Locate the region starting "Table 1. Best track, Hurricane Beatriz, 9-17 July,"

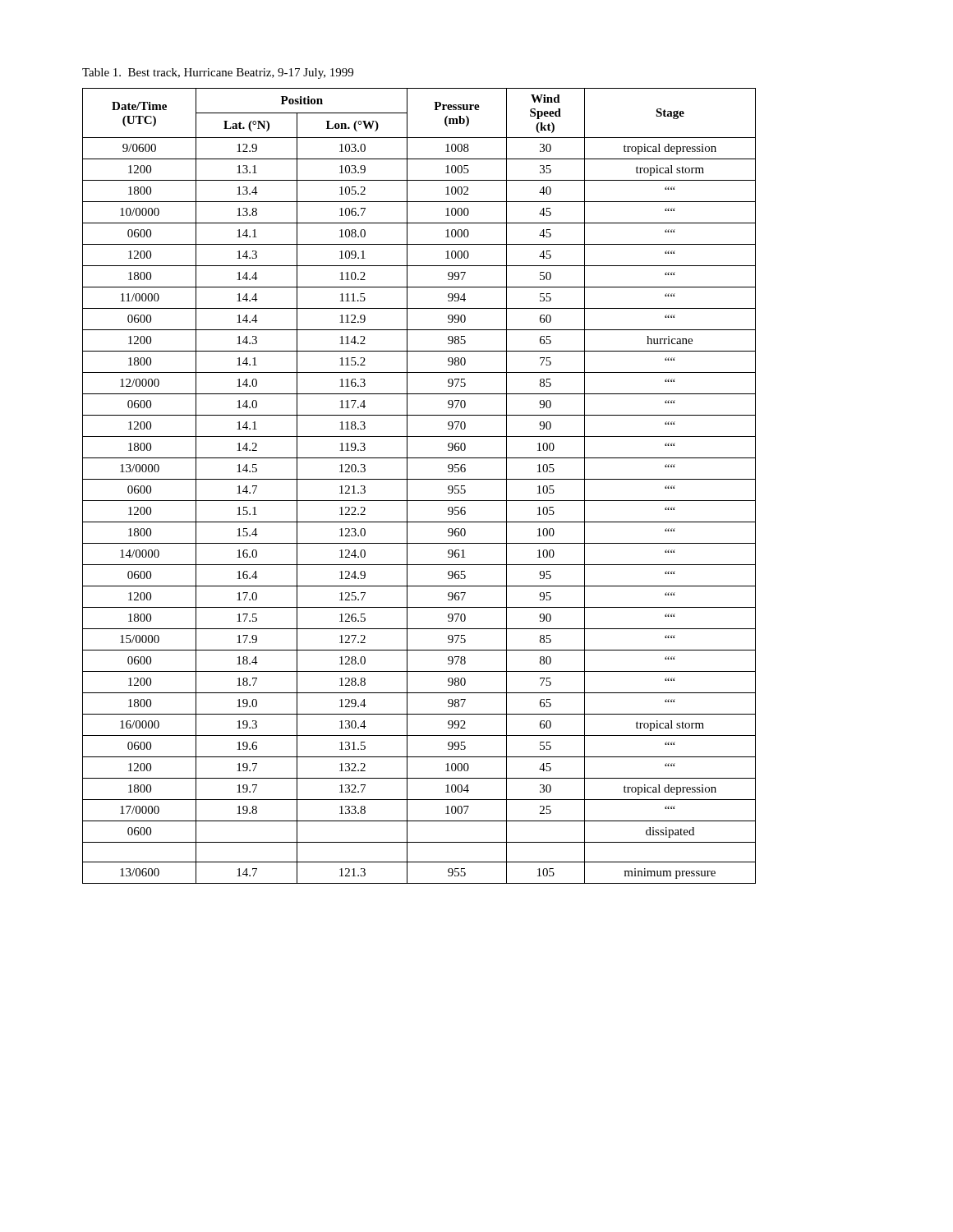pyautogui.click(x=218, y=72)
